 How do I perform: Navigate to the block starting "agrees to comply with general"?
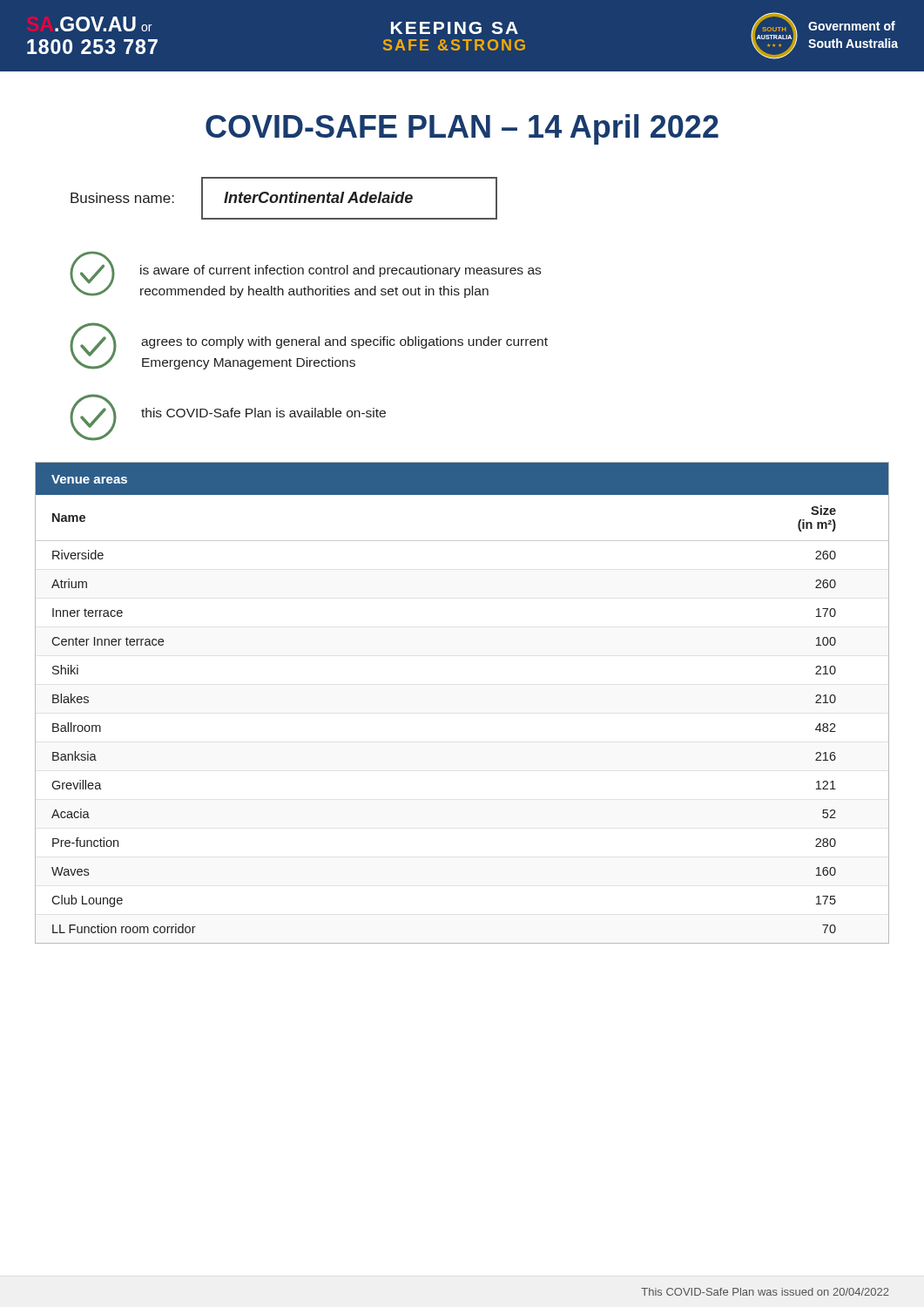point(309,348)
